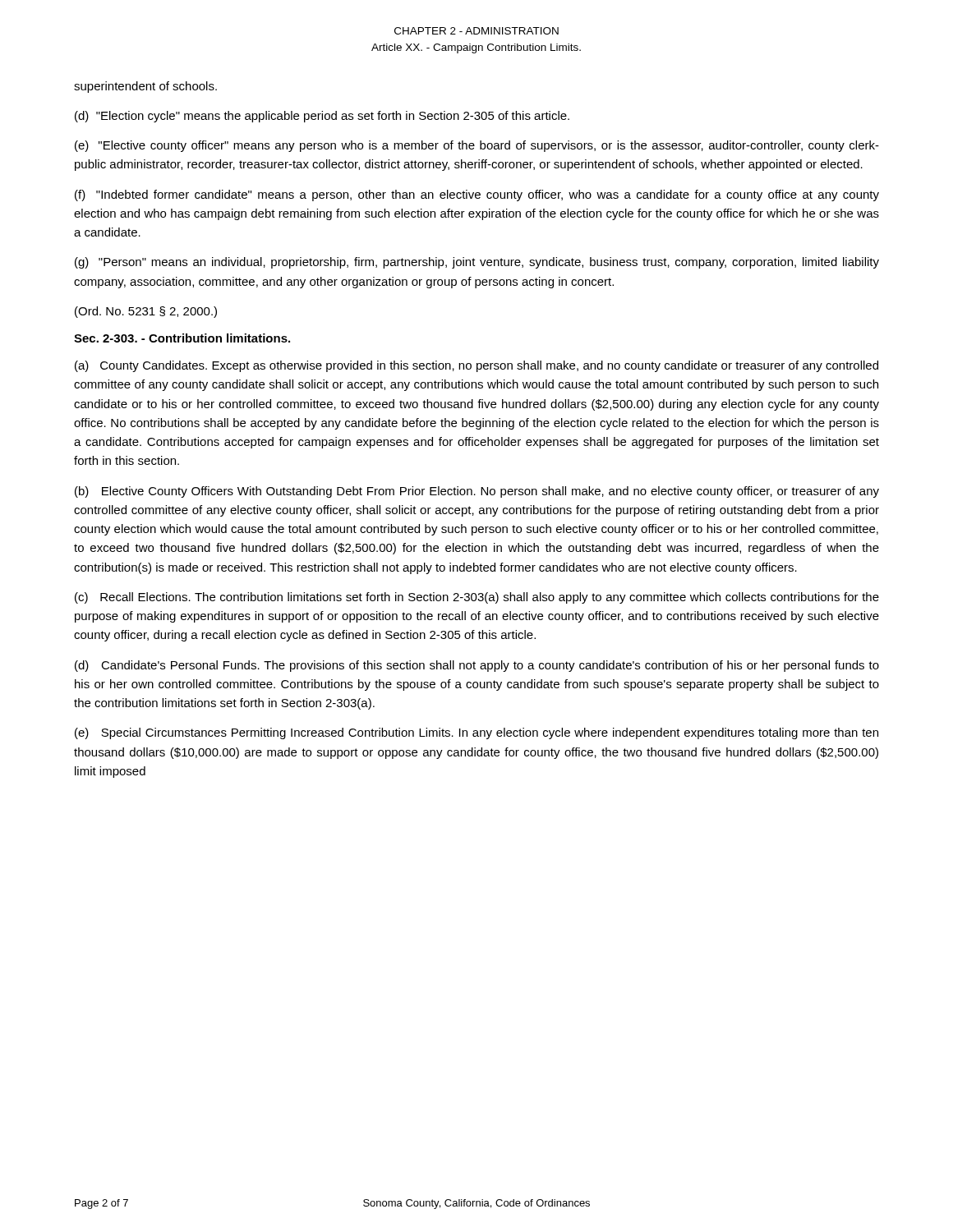This screenshot has width=953, height=1232.
Task: Click on the element starting "(d) "Election cycle" means the"
Action: tap(322, 115)
